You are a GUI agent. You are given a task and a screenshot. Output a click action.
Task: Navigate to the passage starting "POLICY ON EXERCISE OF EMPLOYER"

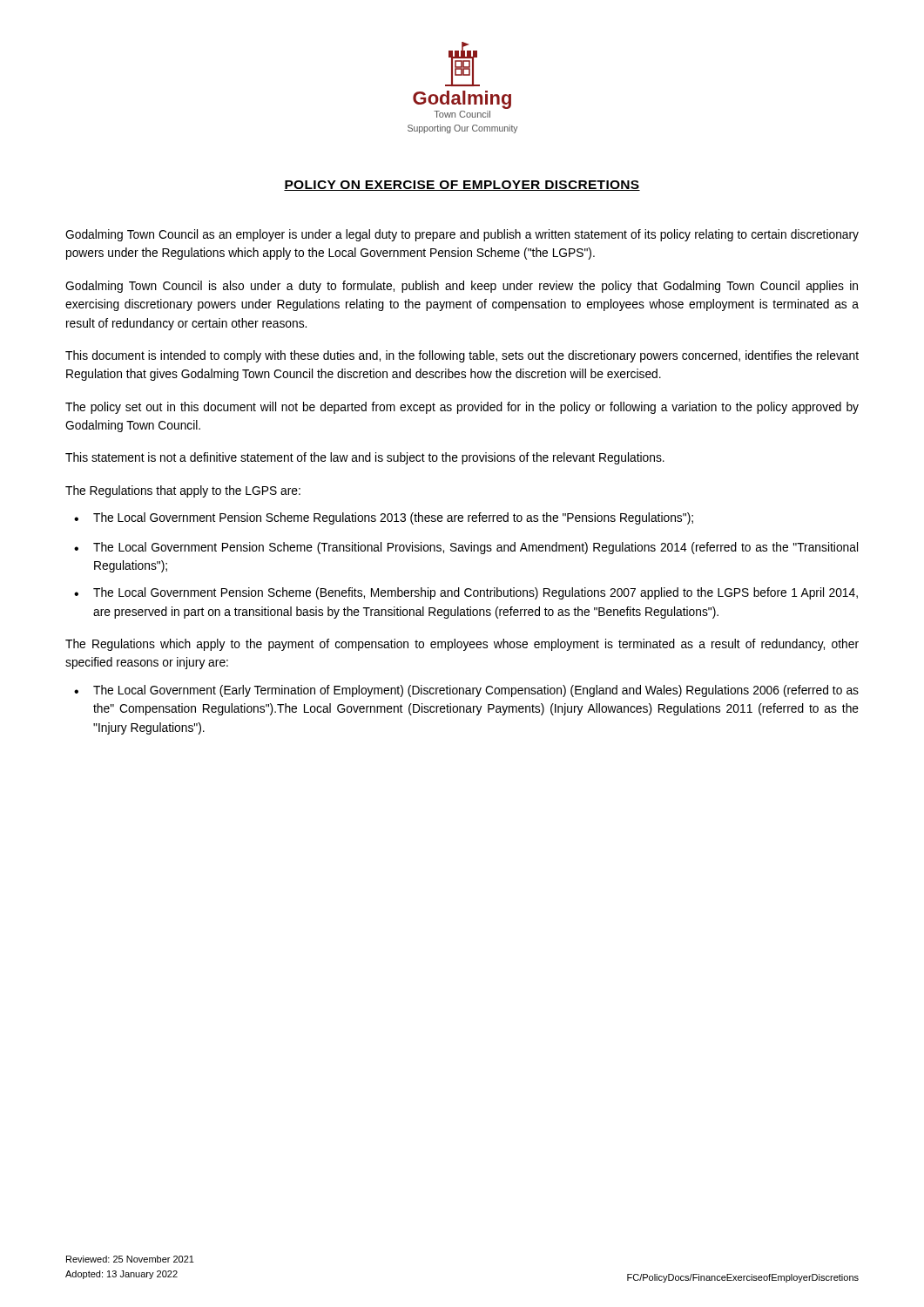(462, 184)
